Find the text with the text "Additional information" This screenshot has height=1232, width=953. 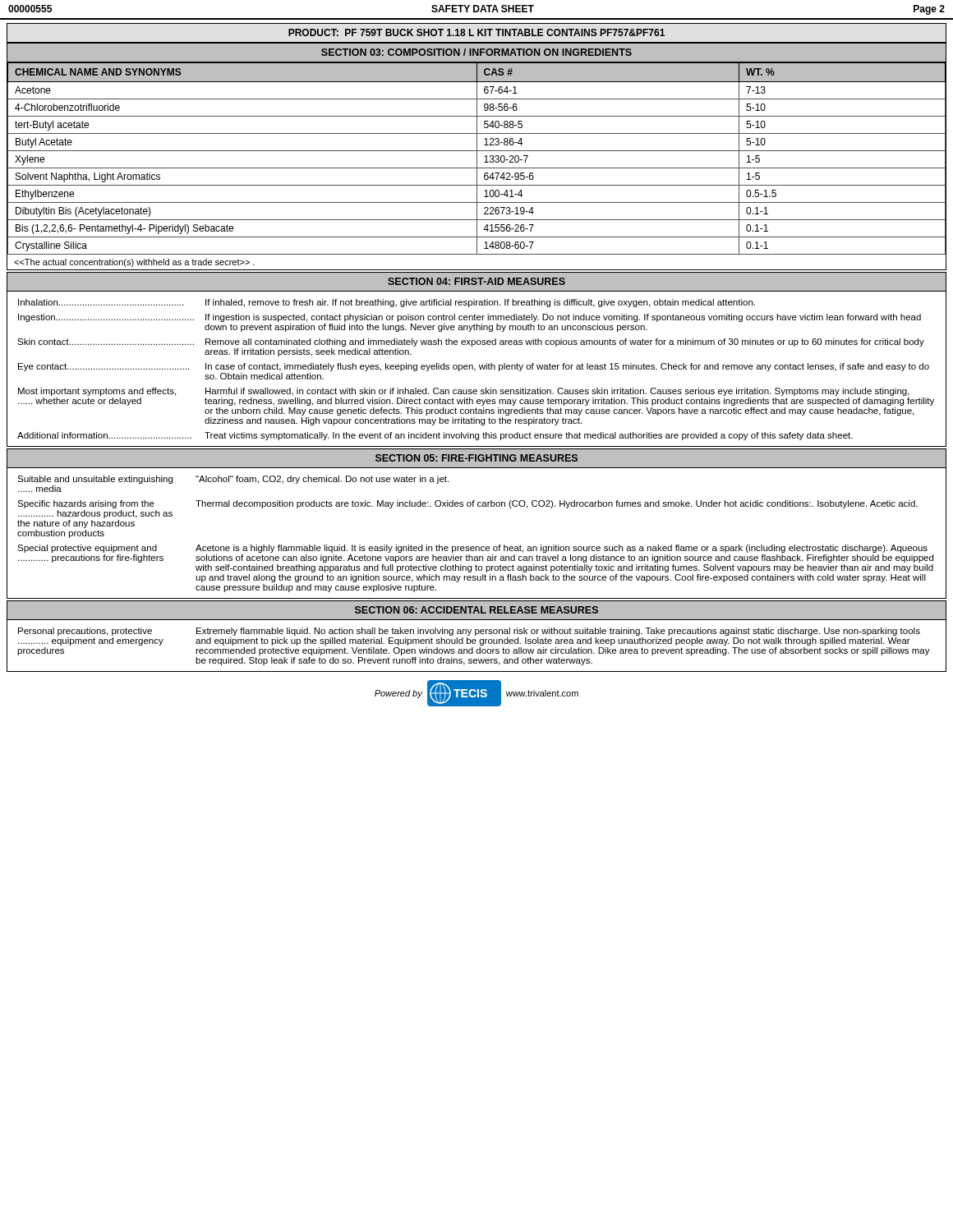click(x=105, y=435)
